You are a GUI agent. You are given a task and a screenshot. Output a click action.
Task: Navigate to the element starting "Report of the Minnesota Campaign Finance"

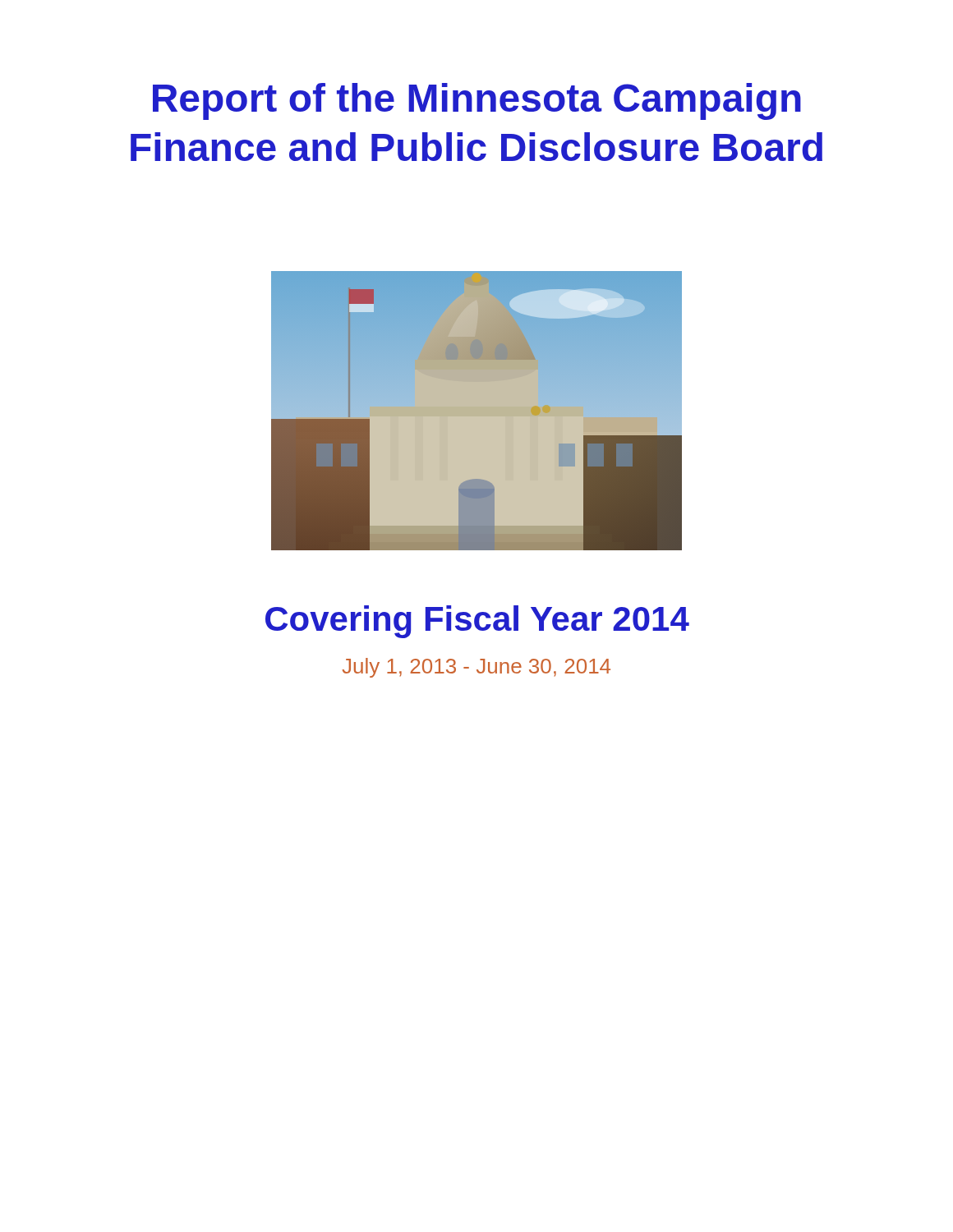point(476,123)
